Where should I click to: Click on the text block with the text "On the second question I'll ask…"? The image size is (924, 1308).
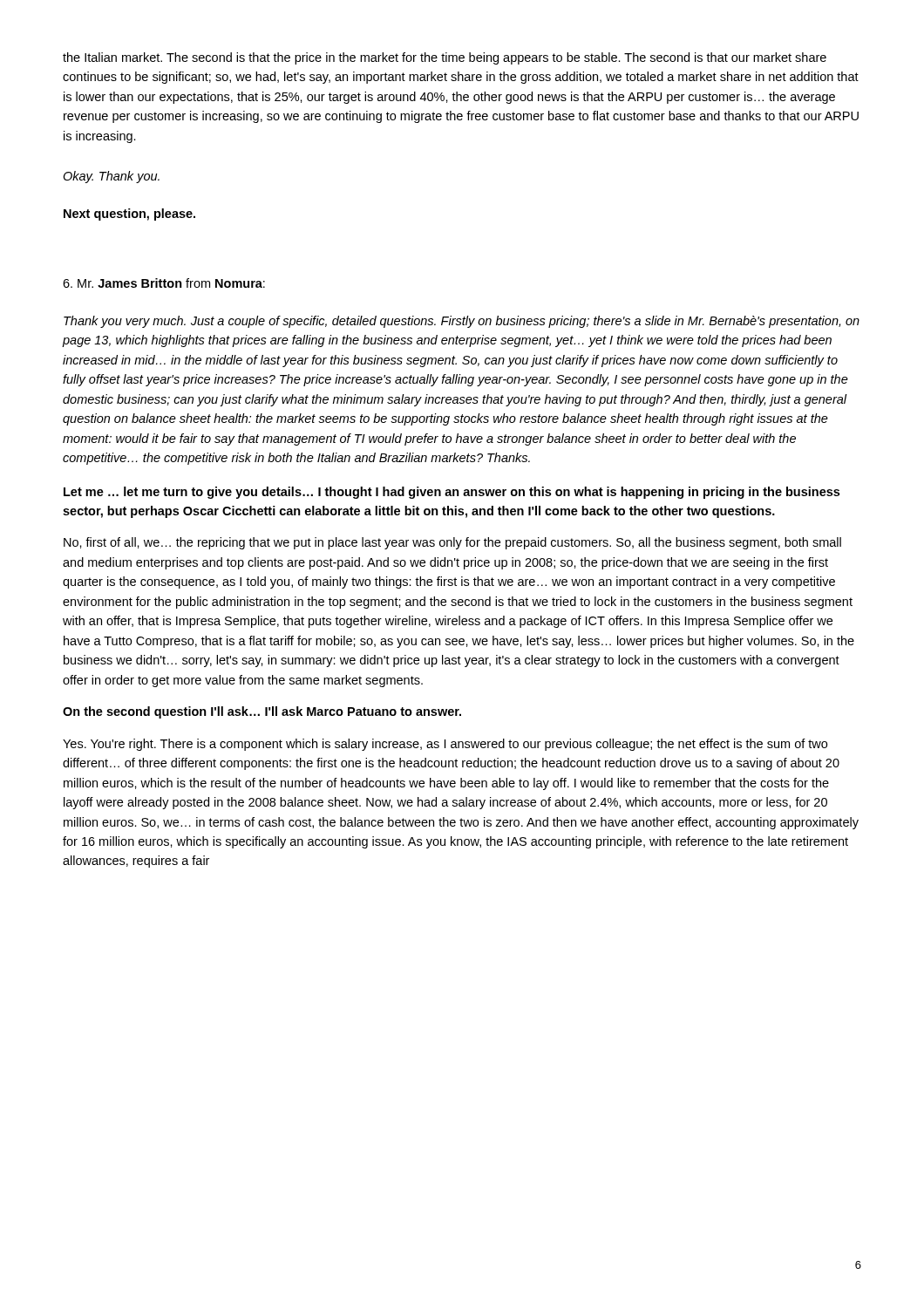[x=262, y=712]
